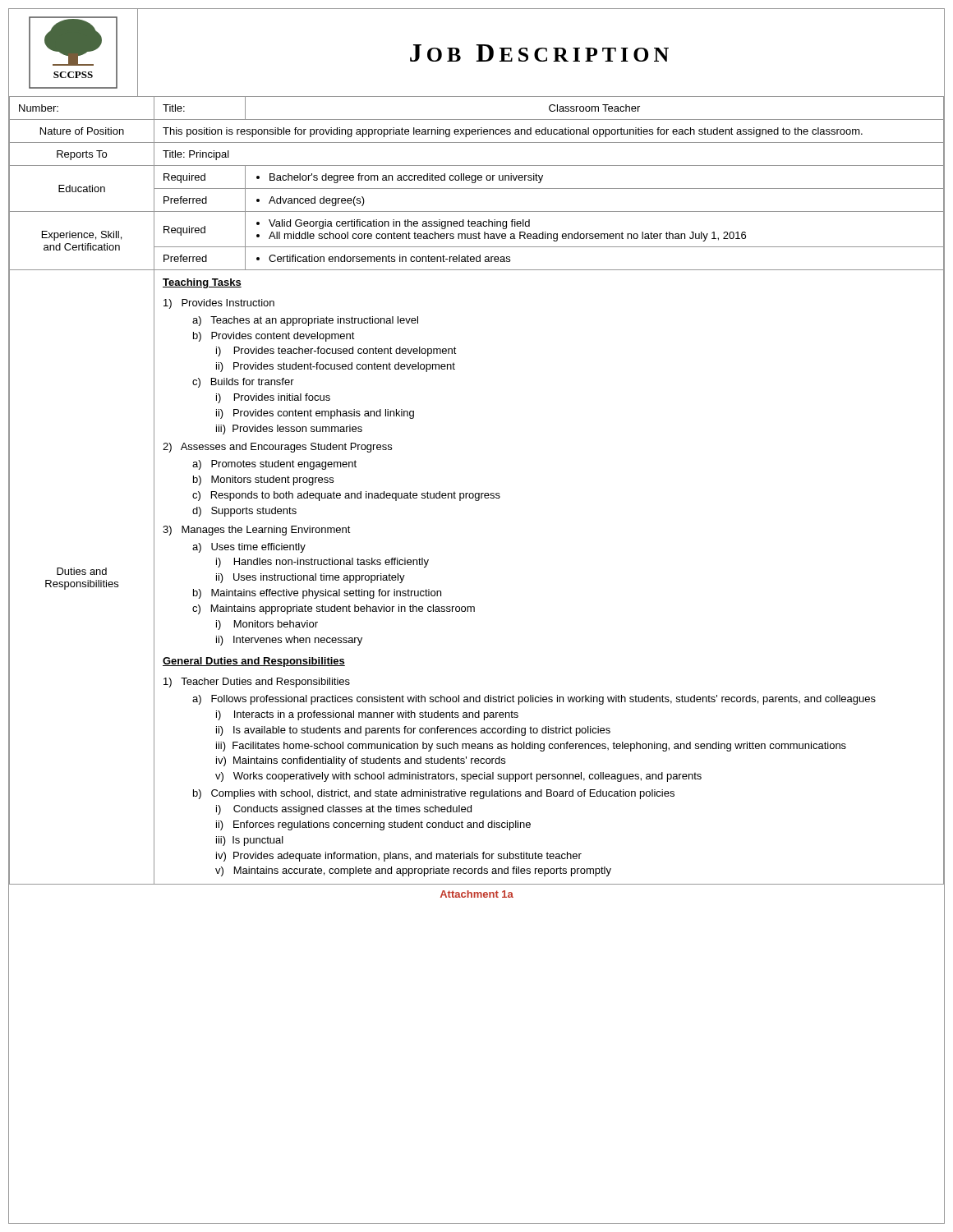Find the list item with the text "2) Assesses and"
The width and height of the screenshot is (953, 1232).
(x=277, y=448)
